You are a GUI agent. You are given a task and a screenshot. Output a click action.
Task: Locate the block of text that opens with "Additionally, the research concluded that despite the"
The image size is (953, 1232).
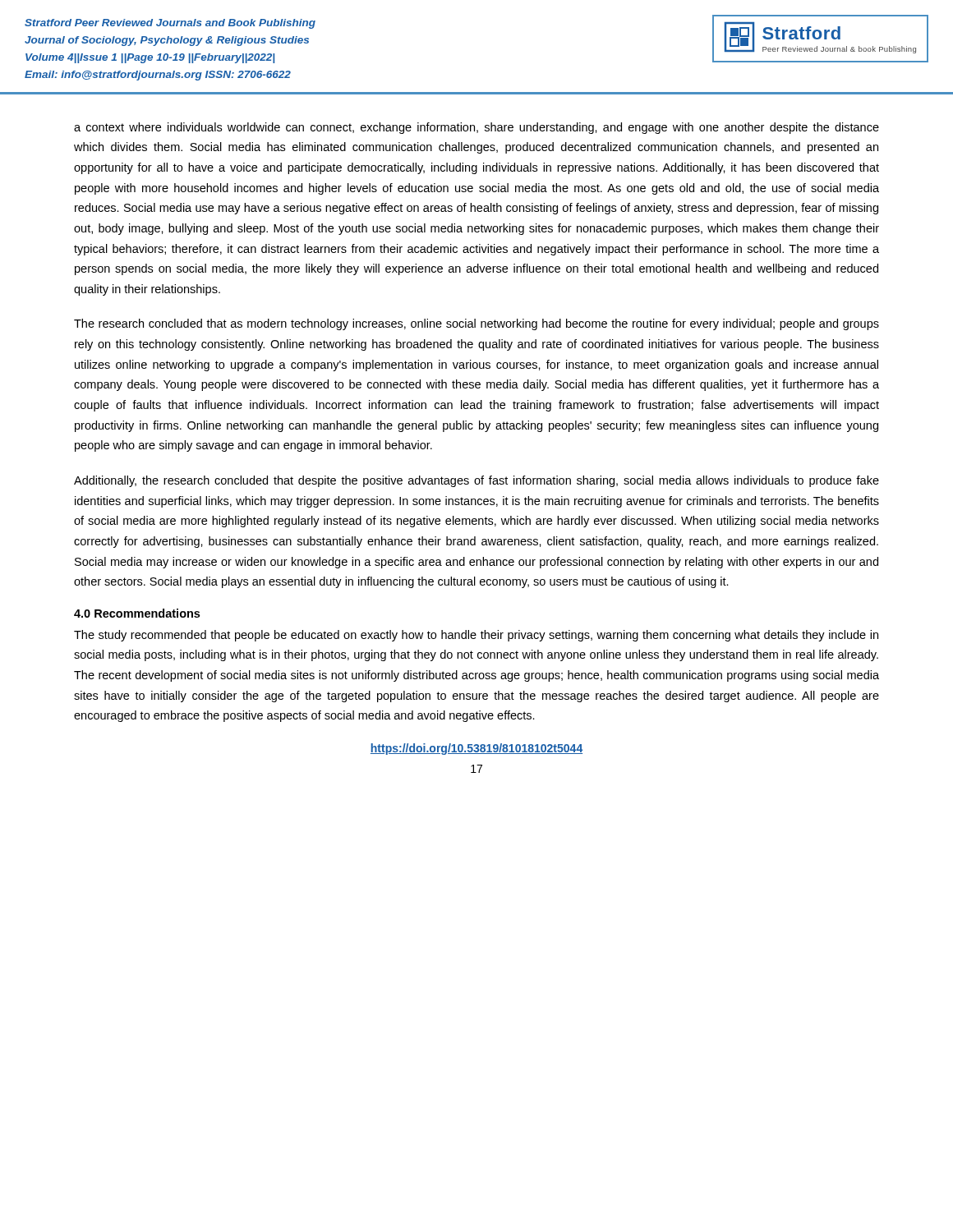pyautogui.click(x=476, y=531)
